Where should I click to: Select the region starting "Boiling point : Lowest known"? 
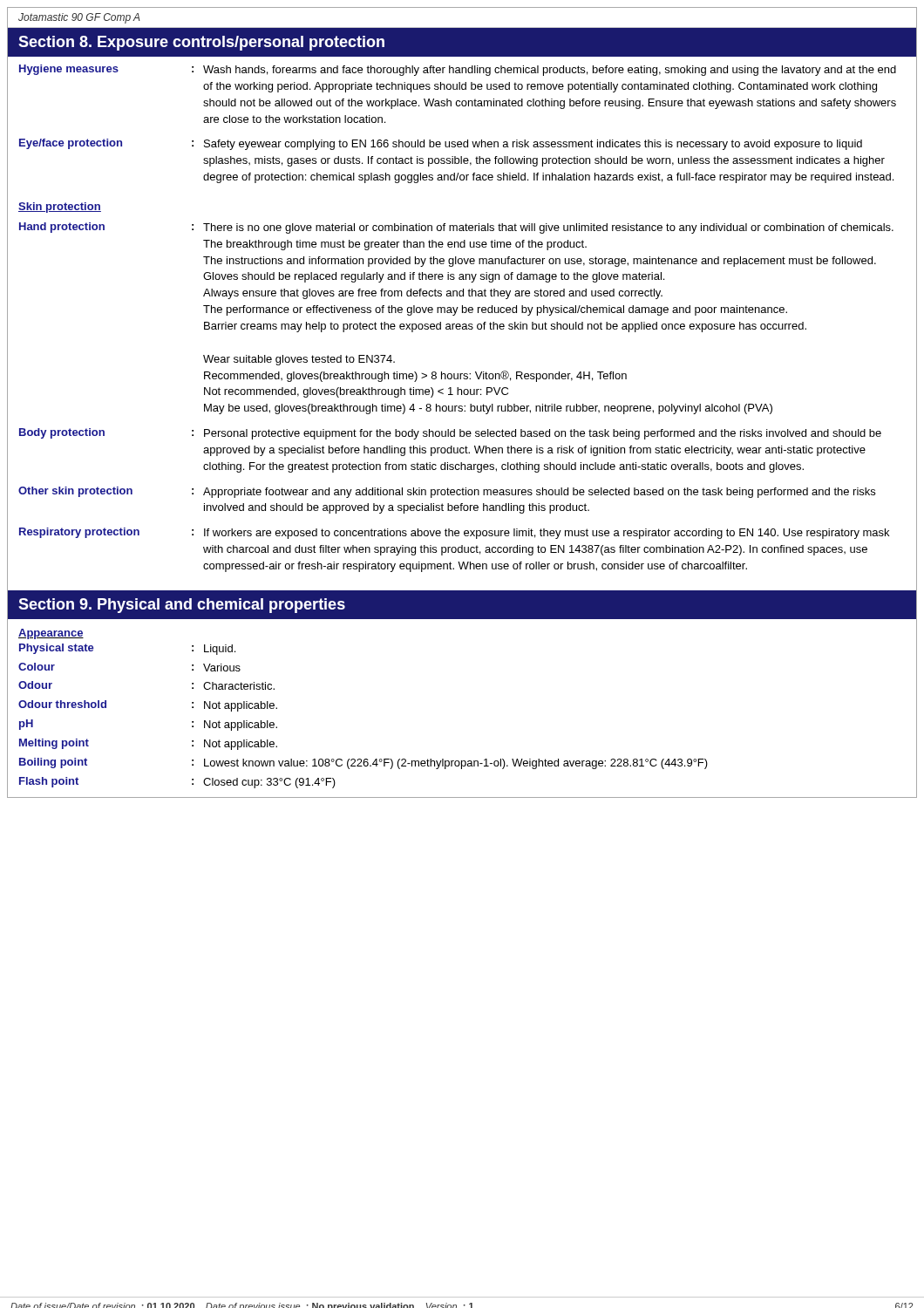click(x=462, y=763)
